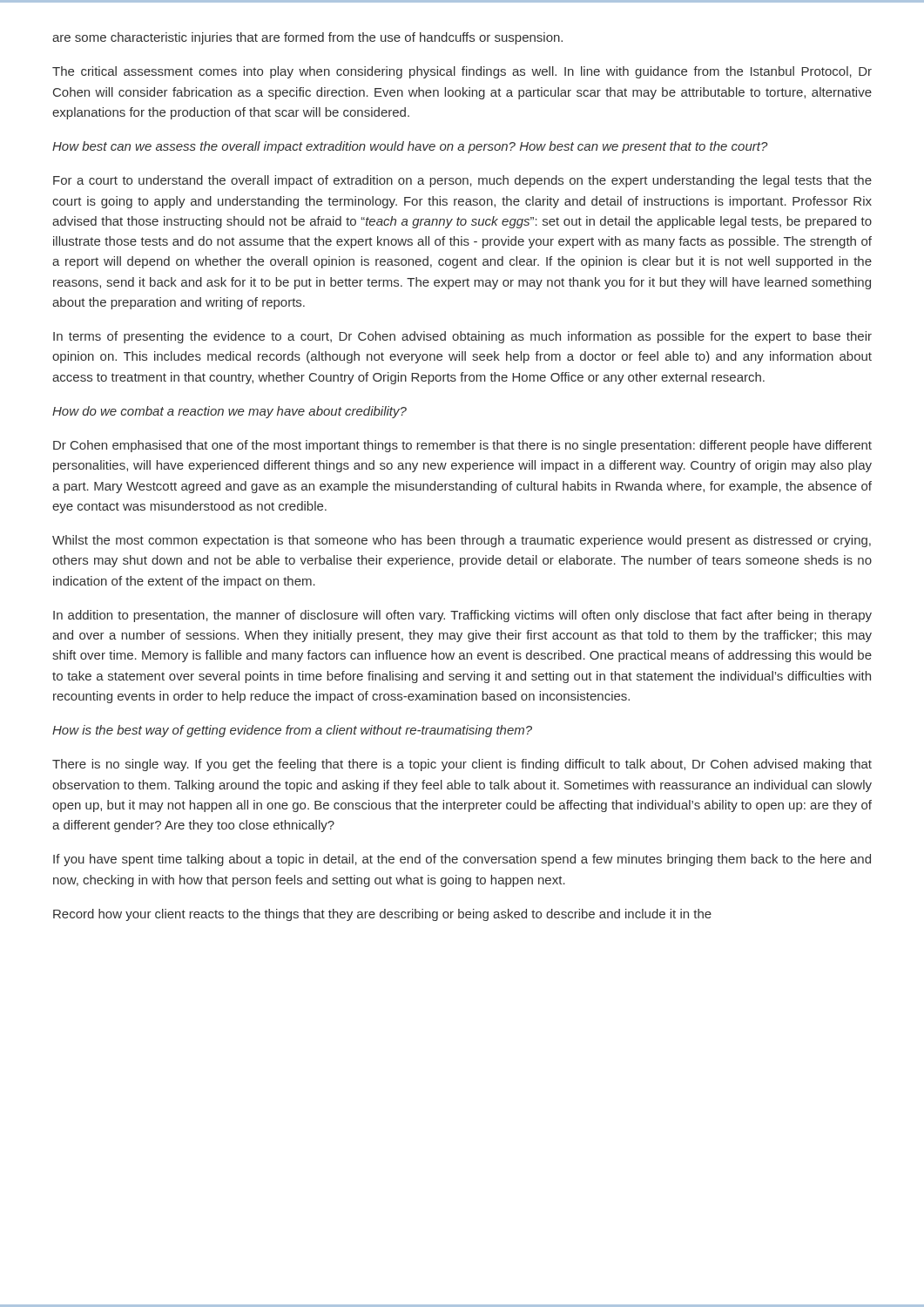Point to the text block starting "How is the best way of"
924x1307 pixels.
pos(292,730)
